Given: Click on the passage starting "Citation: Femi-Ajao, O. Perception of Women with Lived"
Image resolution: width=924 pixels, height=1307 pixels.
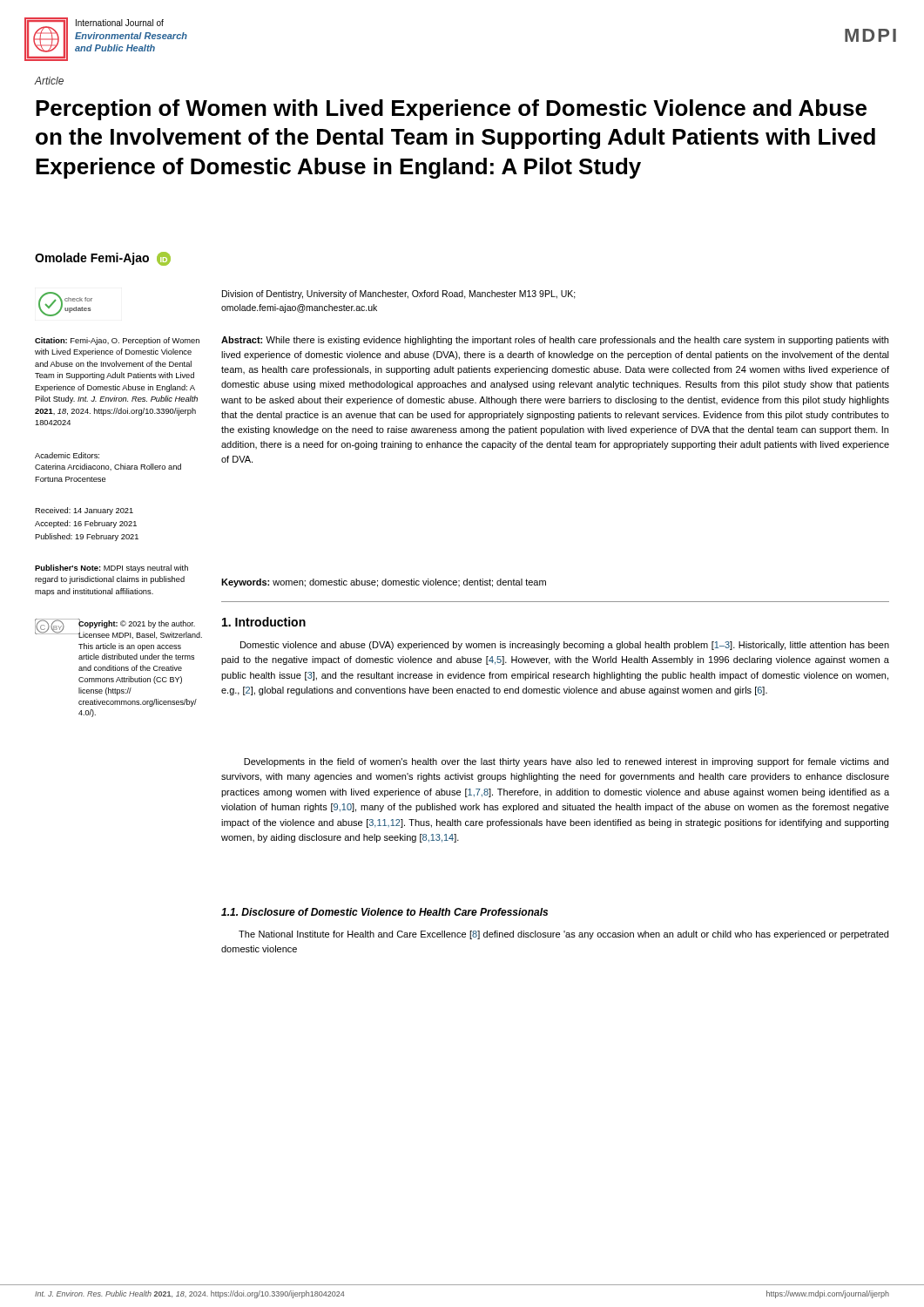Looking at the screenshot, I should pos(117,382).
